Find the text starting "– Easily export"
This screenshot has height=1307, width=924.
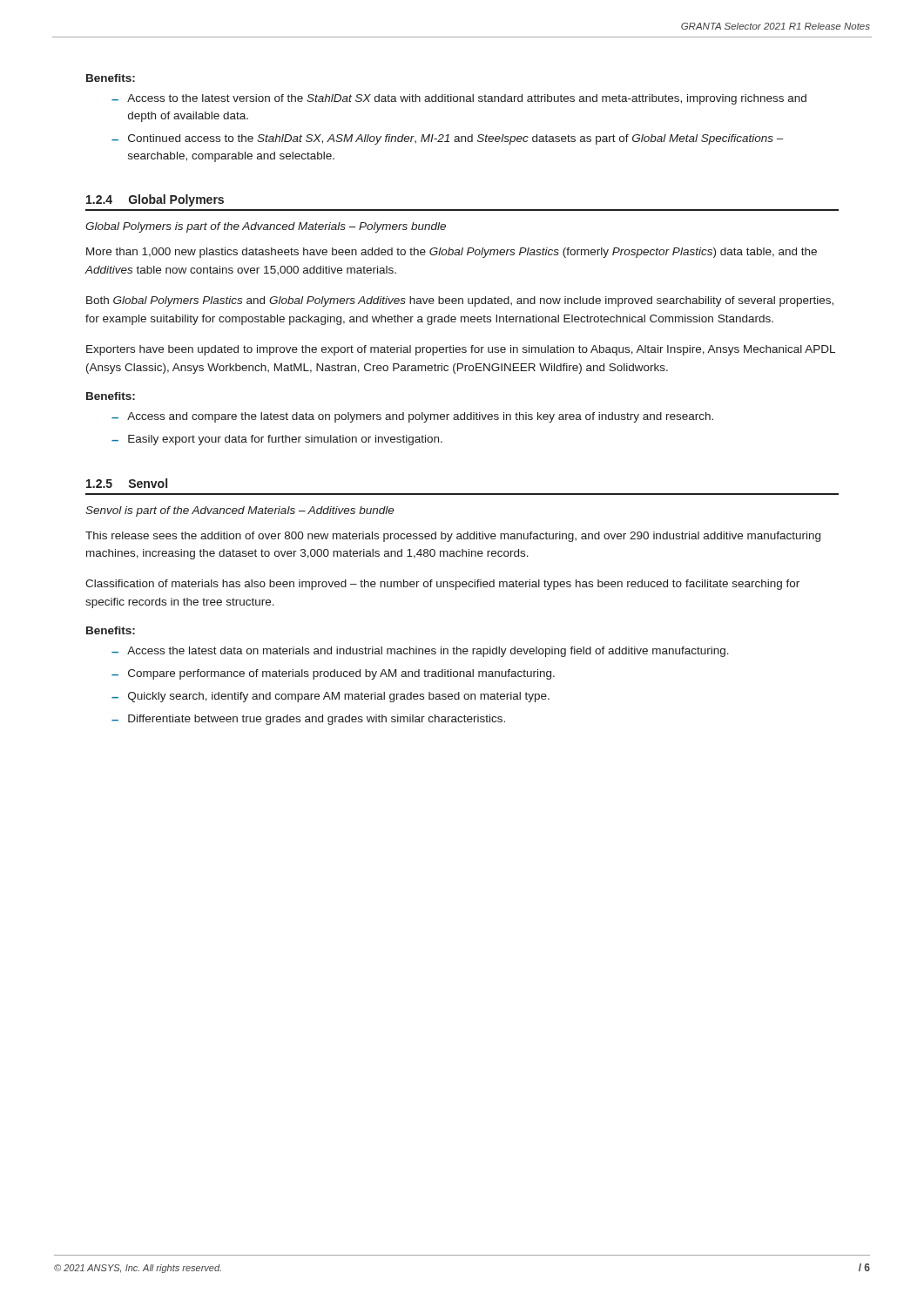click(277, 439)
